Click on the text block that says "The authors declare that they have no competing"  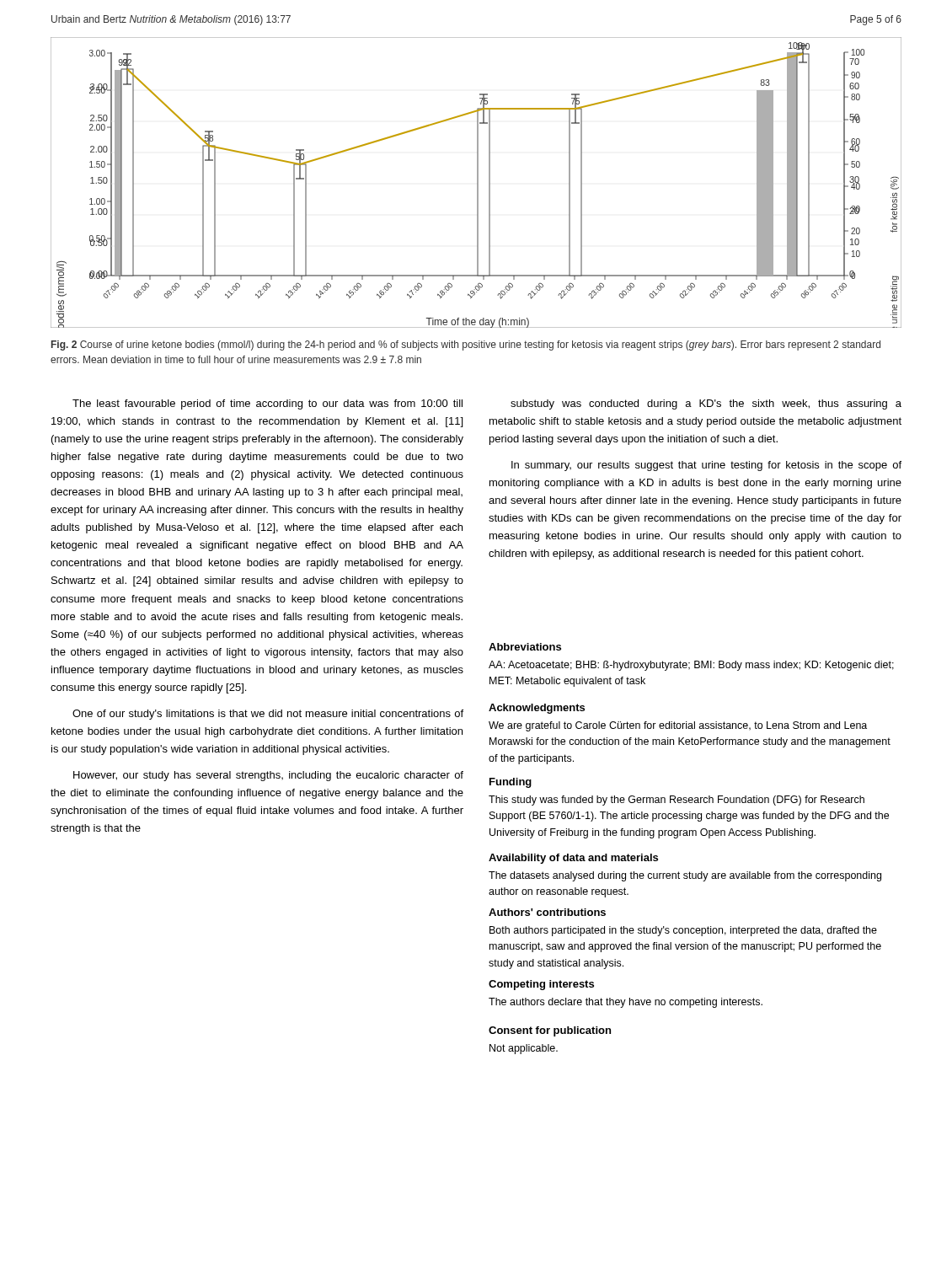tap(626, 1002)
